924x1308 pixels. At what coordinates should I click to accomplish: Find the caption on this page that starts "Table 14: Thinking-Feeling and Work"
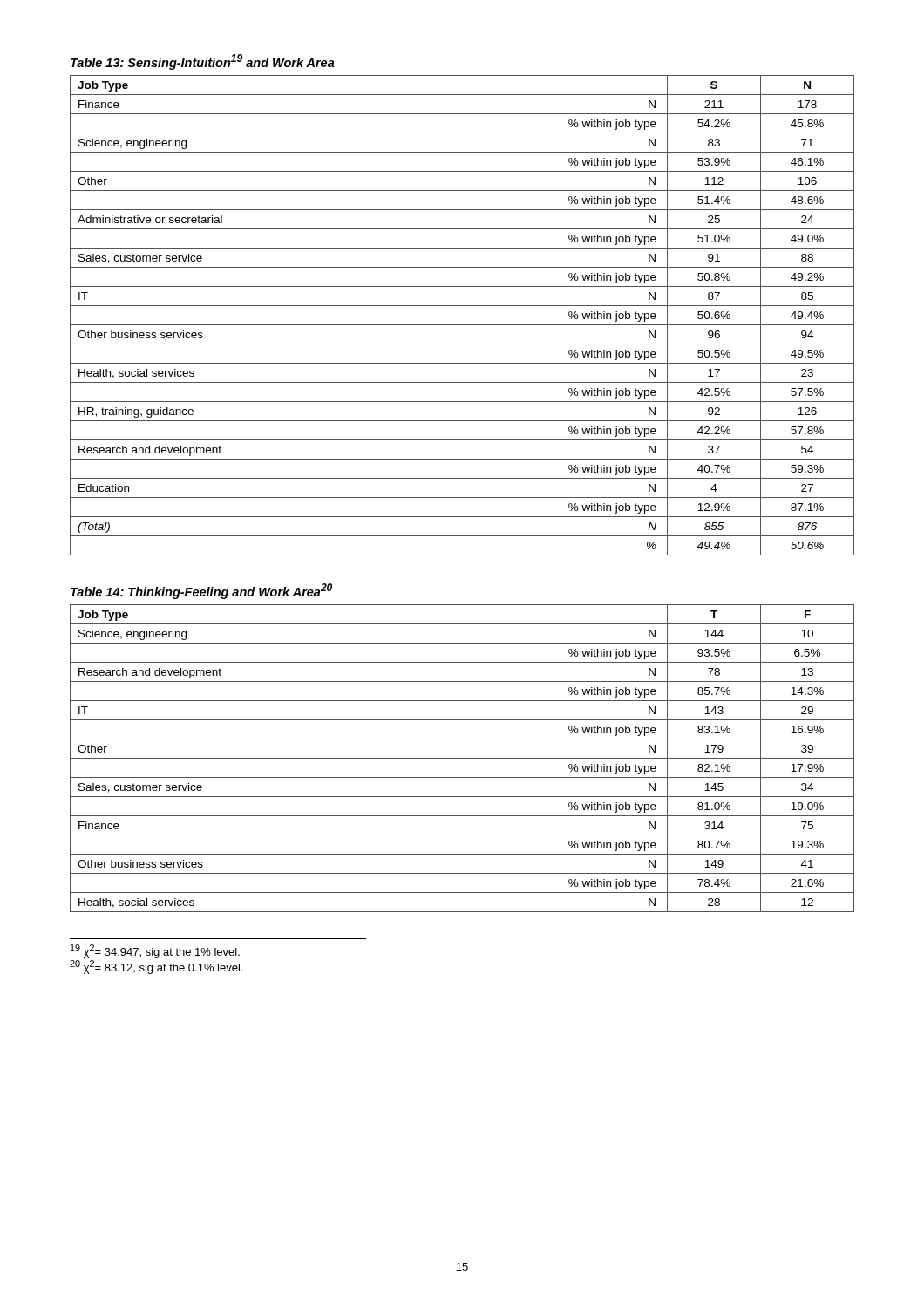coord(201,590)
